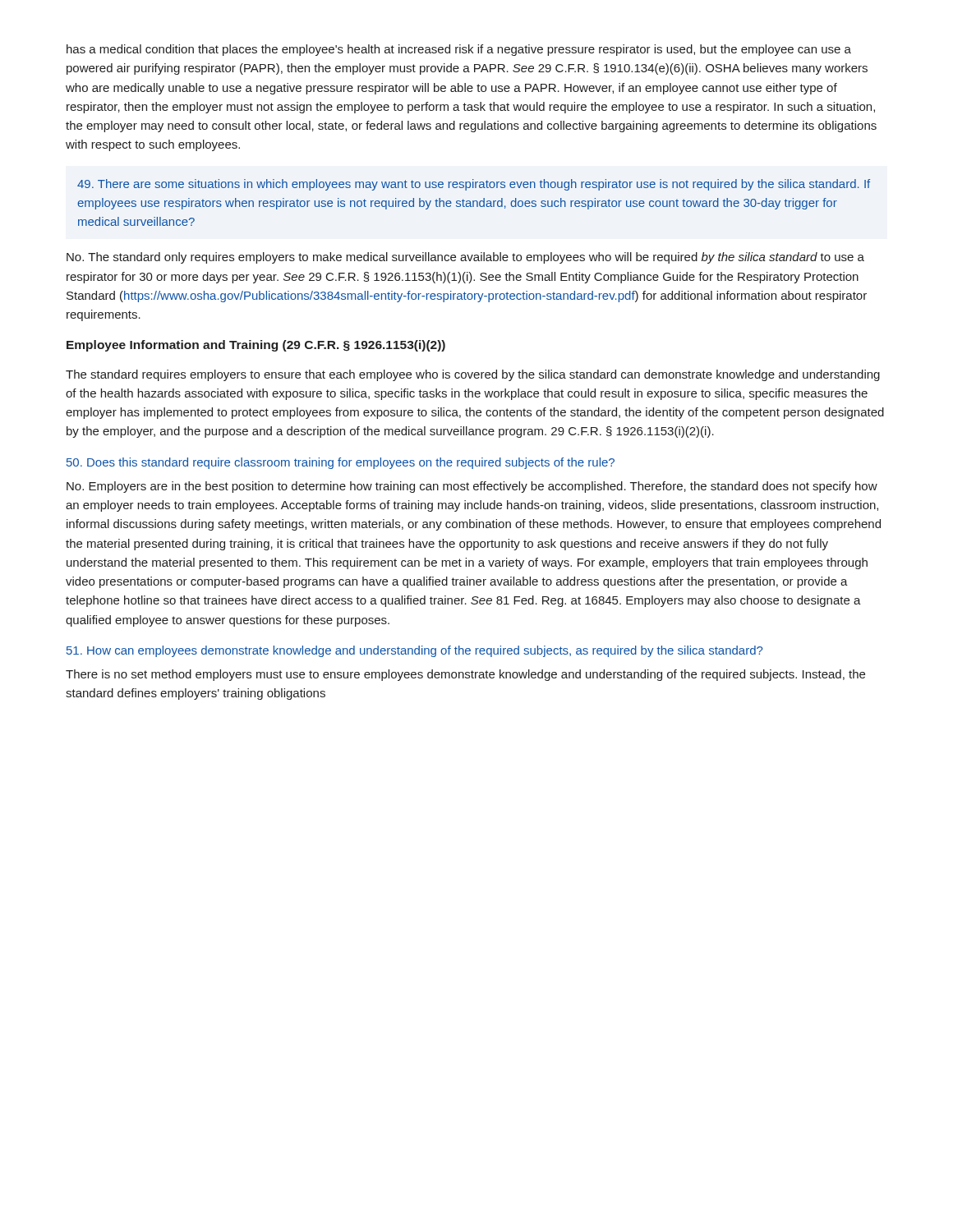The image size is (953, 1232).
Task: Point to the text block starting "has a medical condition that places"
Action: [471, 97]
